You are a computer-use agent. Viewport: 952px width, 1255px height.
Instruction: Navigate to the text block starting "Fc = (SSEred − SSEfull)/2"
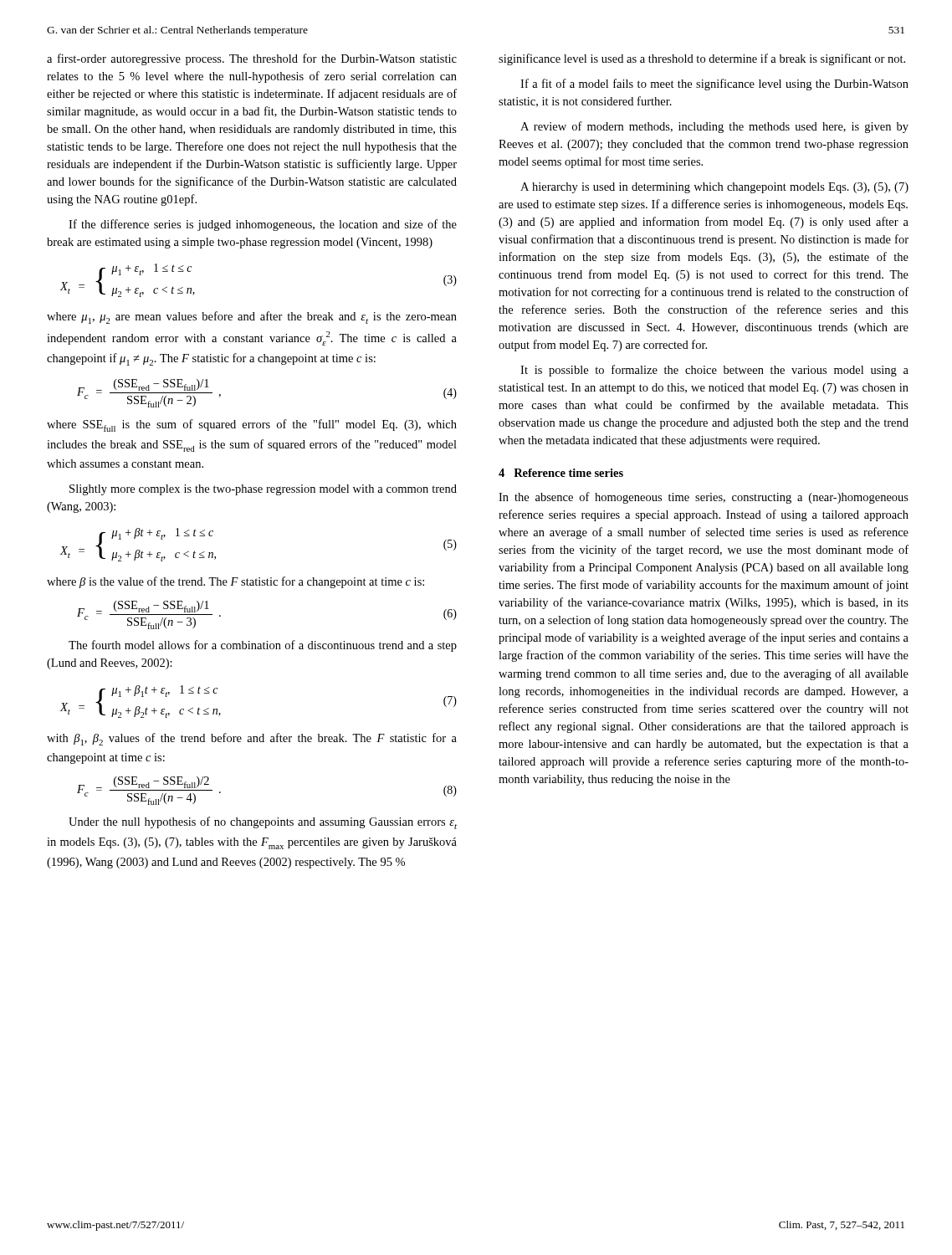click(x=161, y=790)
